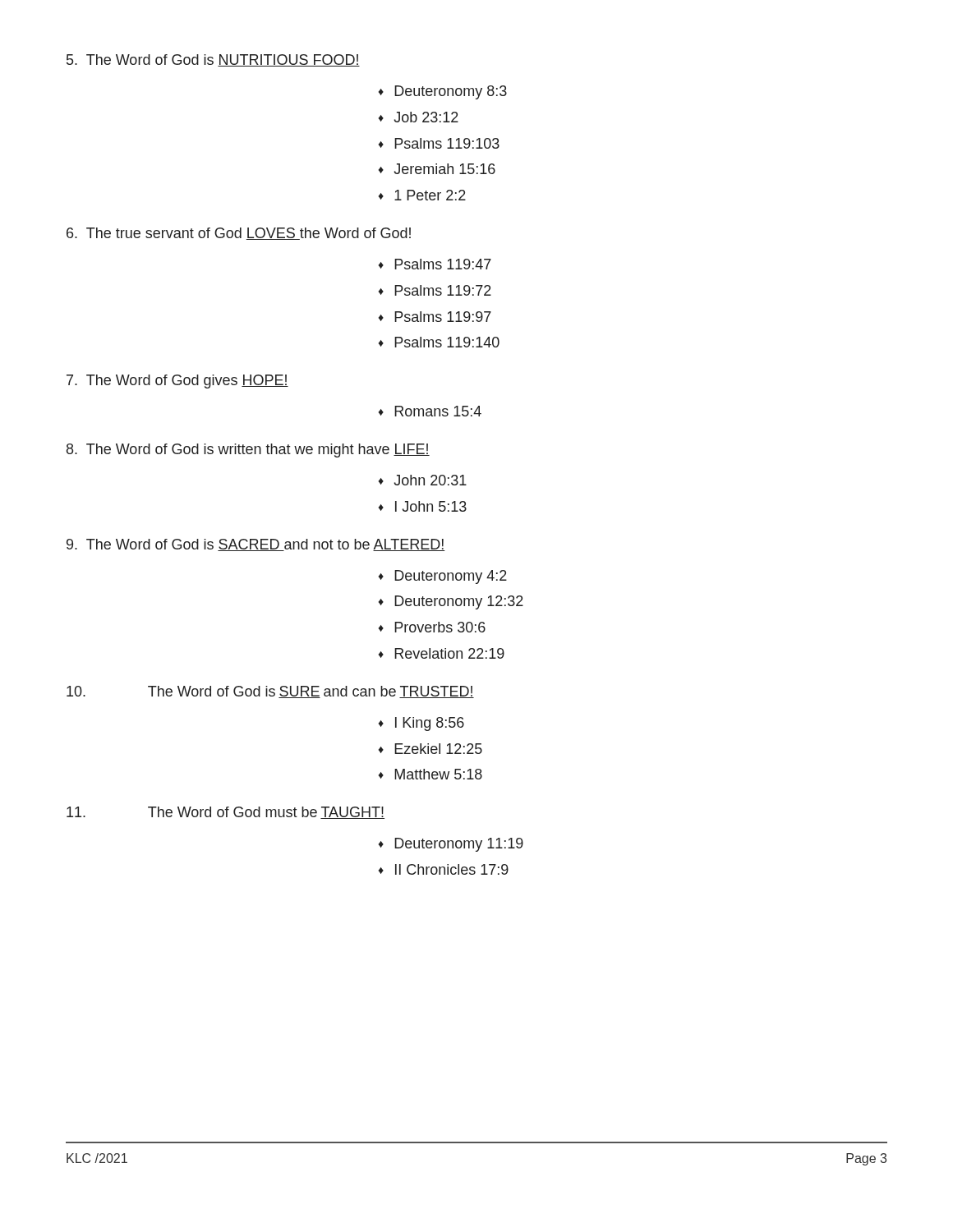
Task: Find "7. The Word of God gives HOPE!" on this page
Action: 177,380
